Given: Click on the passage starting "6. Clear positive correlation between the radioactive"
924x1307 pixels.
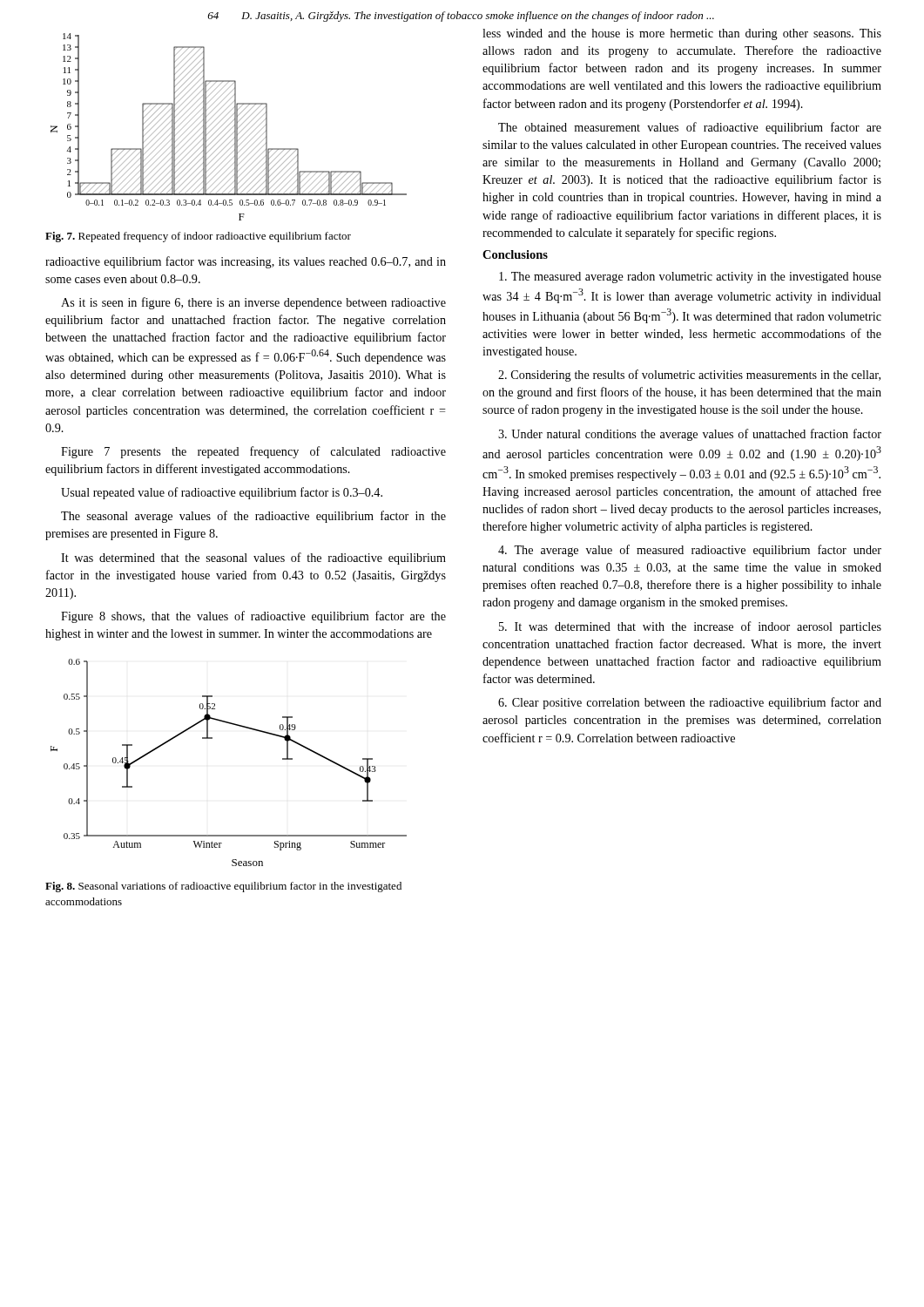Looking at the screenshot, I should click(x=682, y=720).
